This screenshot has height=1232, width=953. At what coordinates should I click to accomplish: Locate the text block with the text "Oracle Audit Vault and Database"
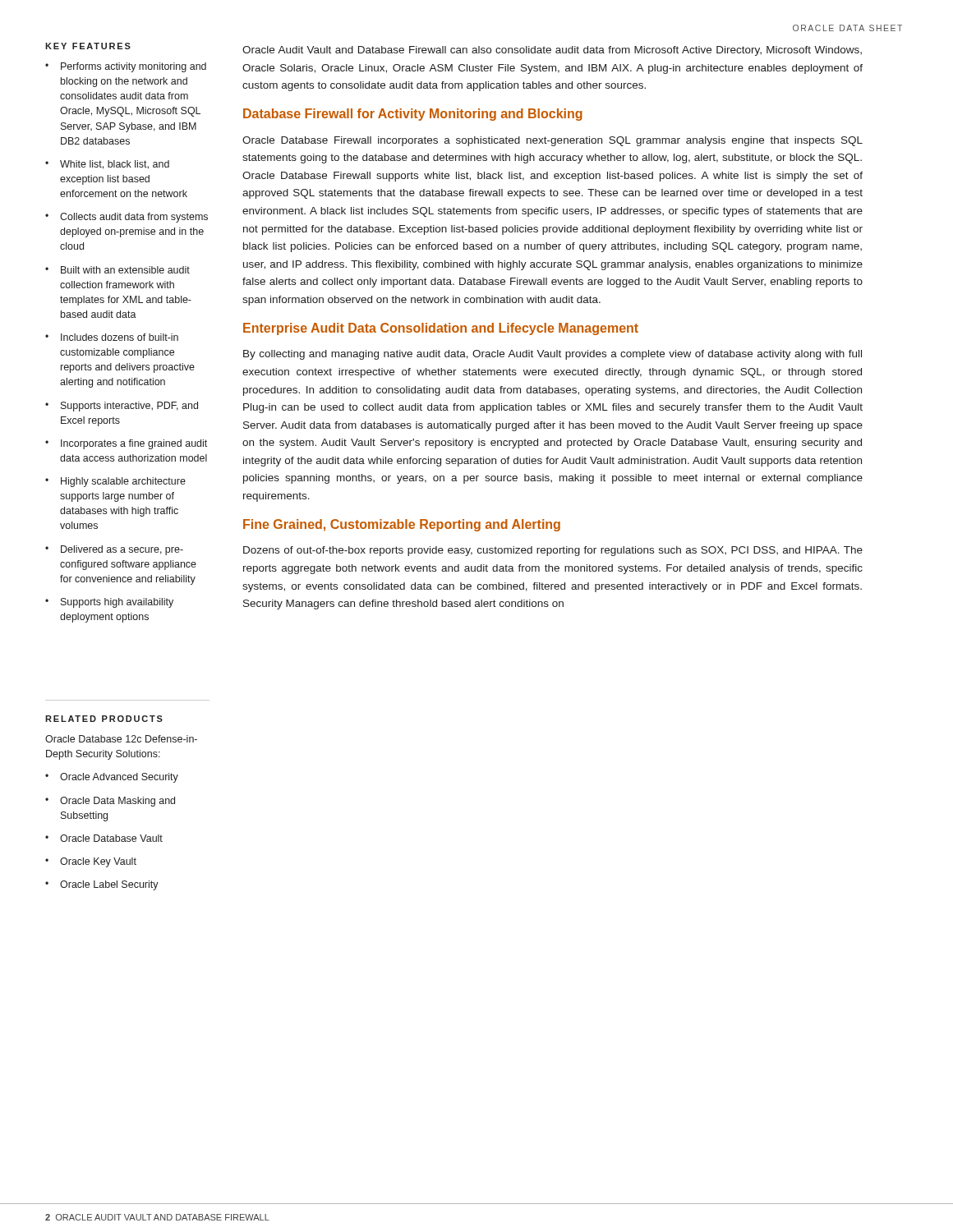[x=553, y=67]
